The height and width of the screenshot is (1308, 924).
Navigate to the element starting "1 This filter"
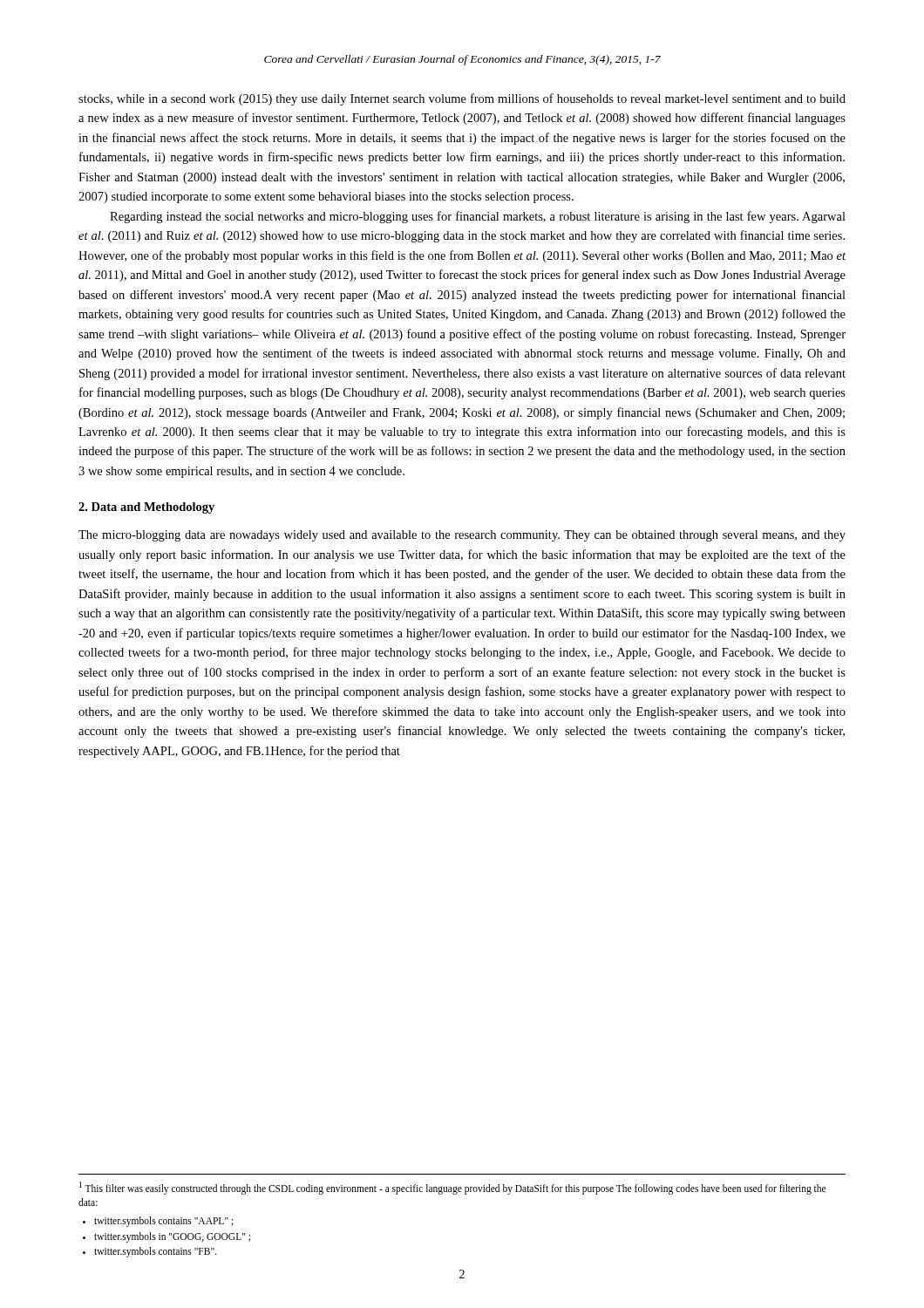452,1188
